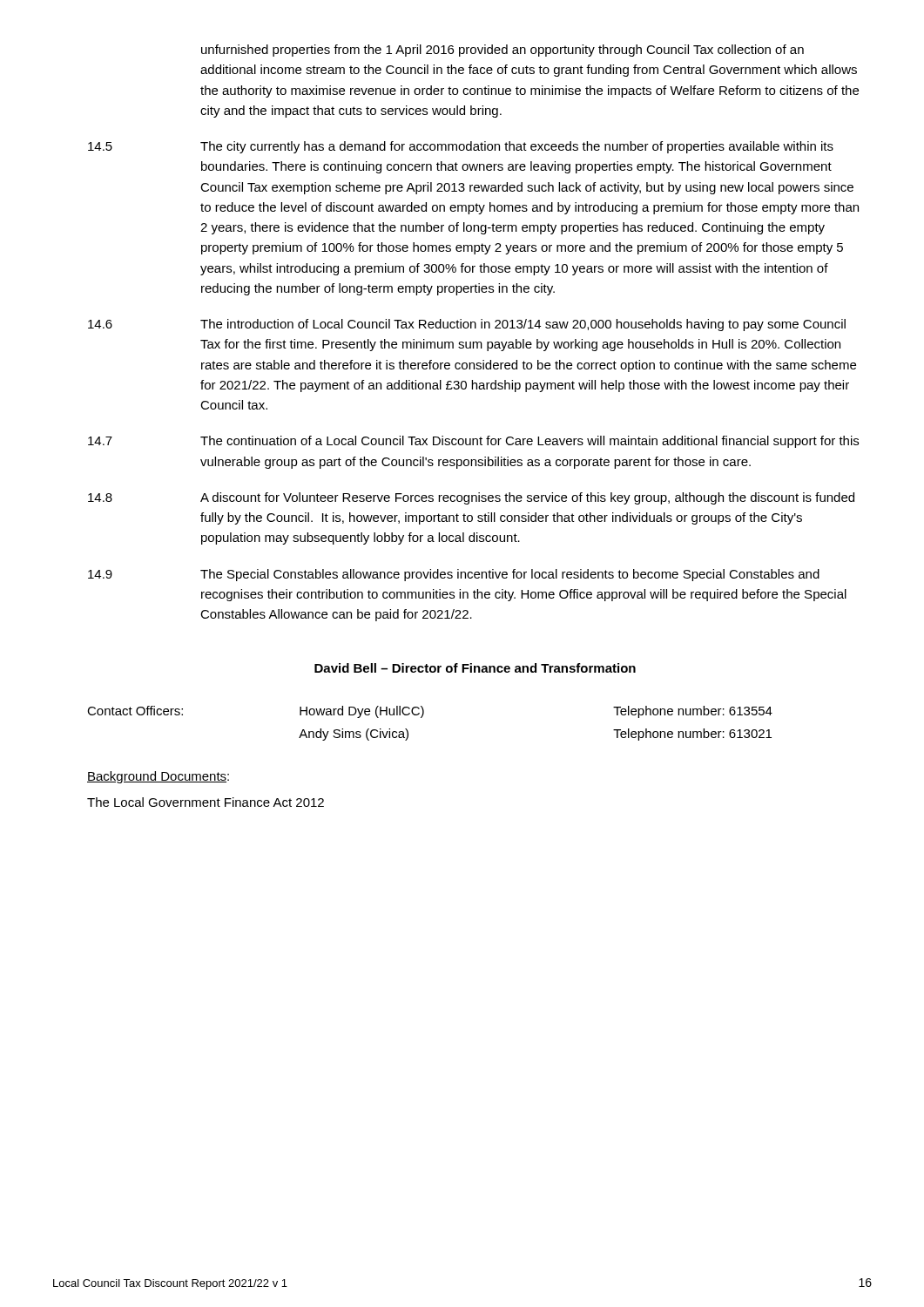The height and width of the screenshot is (1307, 924).
Task: Select the list item with the text "14.7 The continuation of"
Action: click(x=475, y=451)
